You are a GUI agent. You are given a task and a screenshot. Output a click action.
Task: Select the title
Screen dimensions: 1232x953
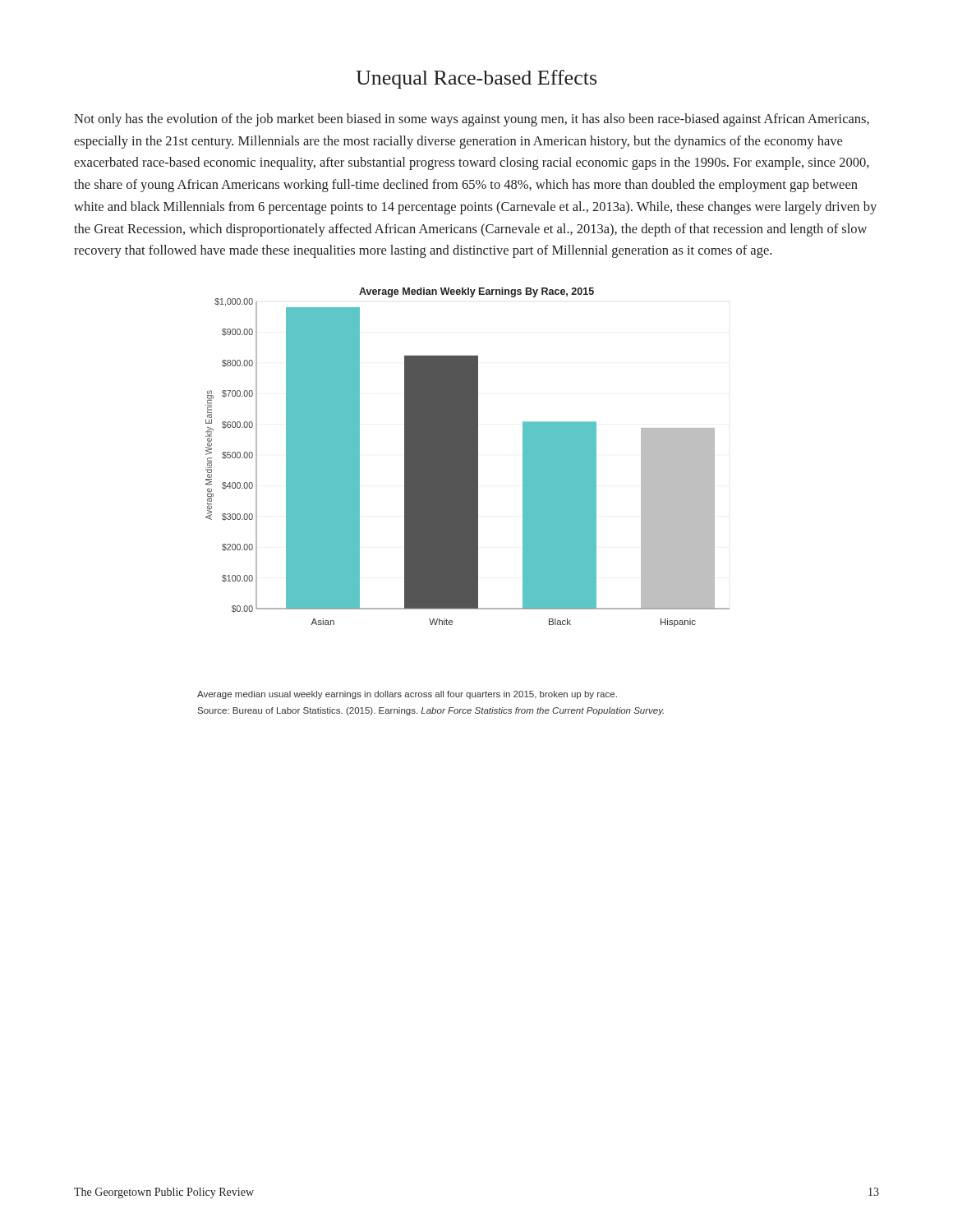coord(476,78)
